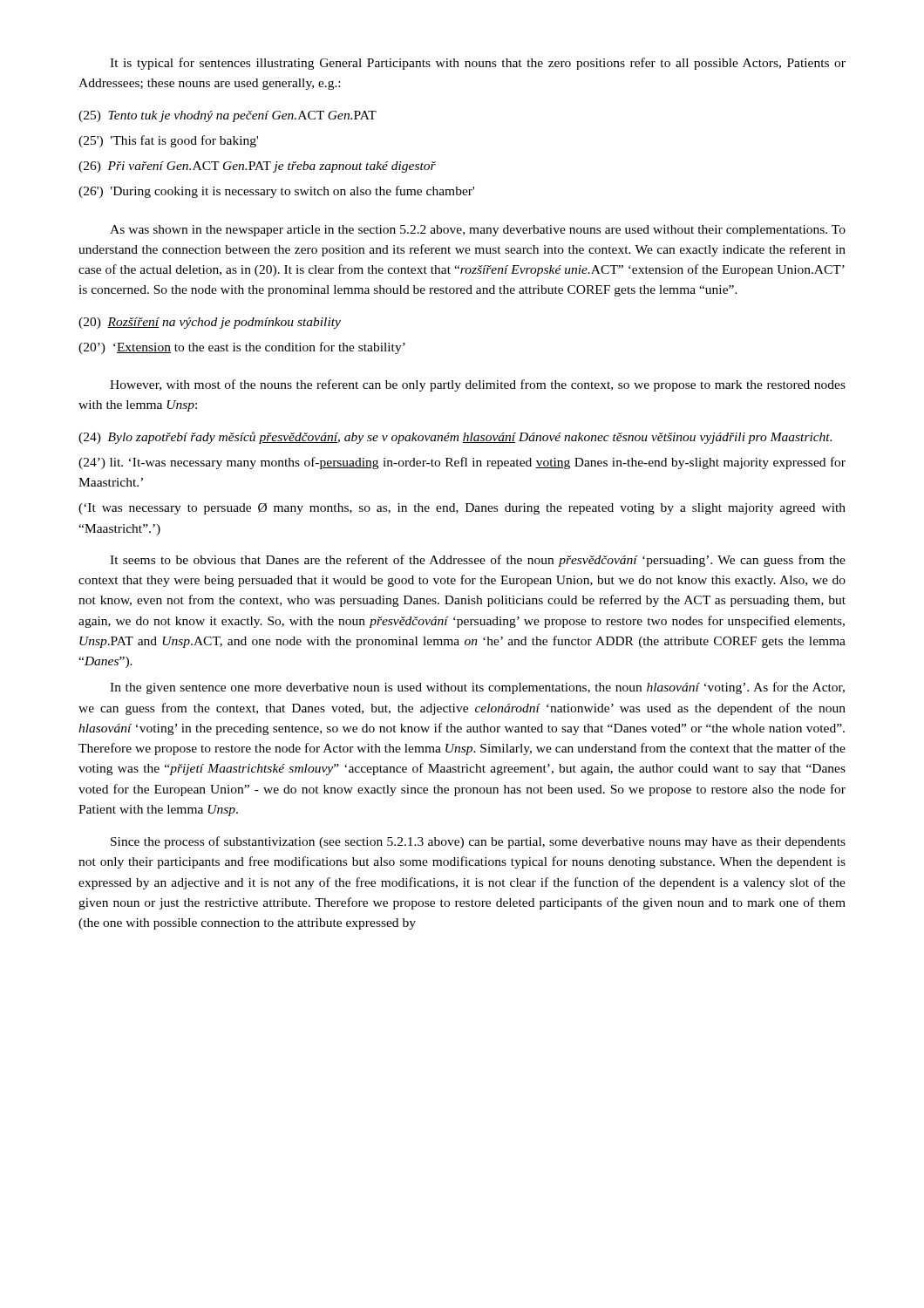Locate the text "(20) Rozšíření na východ je podmínkou stability"
The image size is (924, 1308).
[x=210, y=323]
